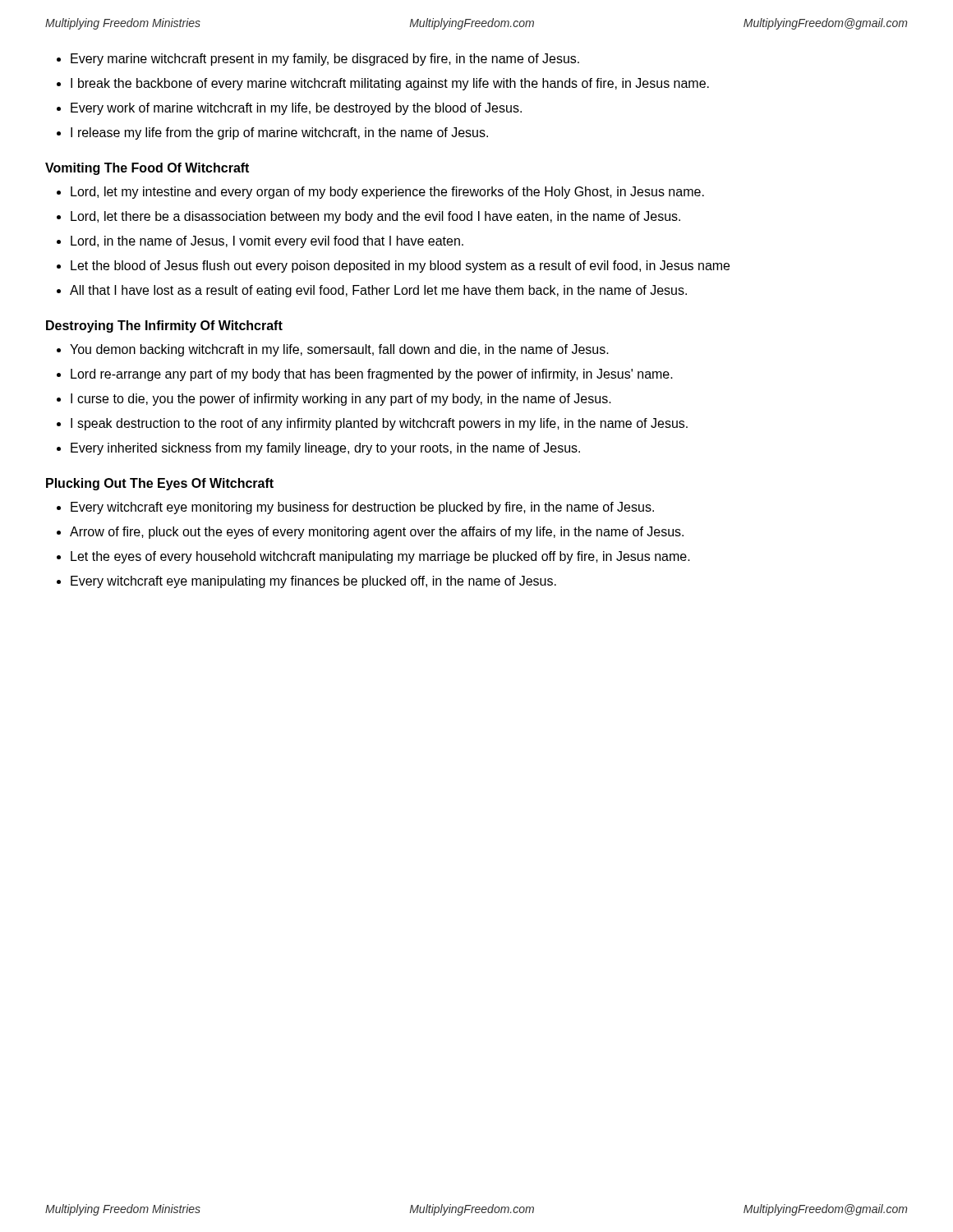Find the block on this page that starts "Let the eyes of every household witchcraft manipulating"
The width and height of the screenshot is (953, 1232).
[x=380, y=556]
